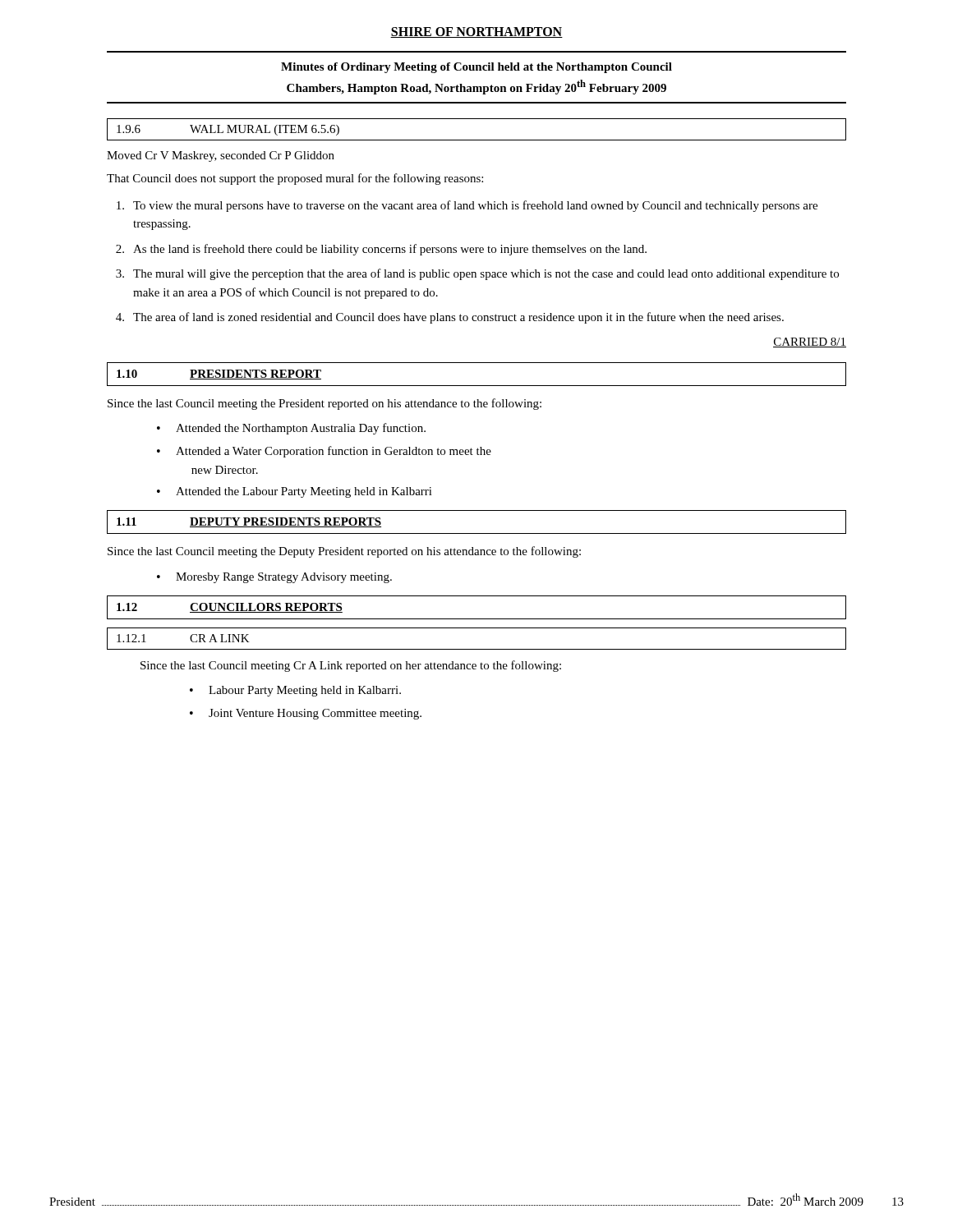
Task: Click on the passage starting "CARRIED 8/1"
Action: 810,341
